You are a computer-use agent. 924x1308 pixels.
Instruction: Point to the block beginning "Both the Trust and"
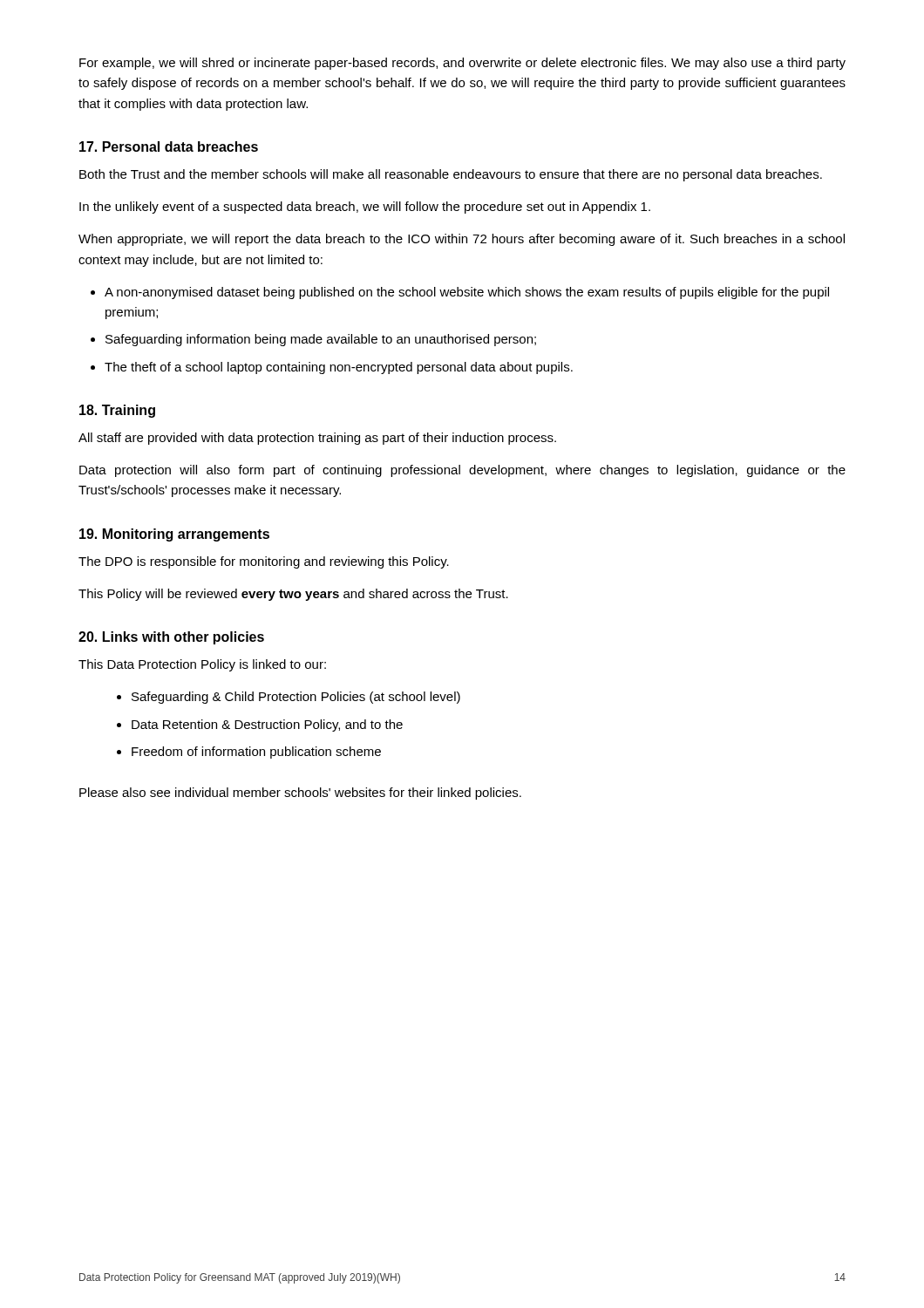tap(451, 174)
